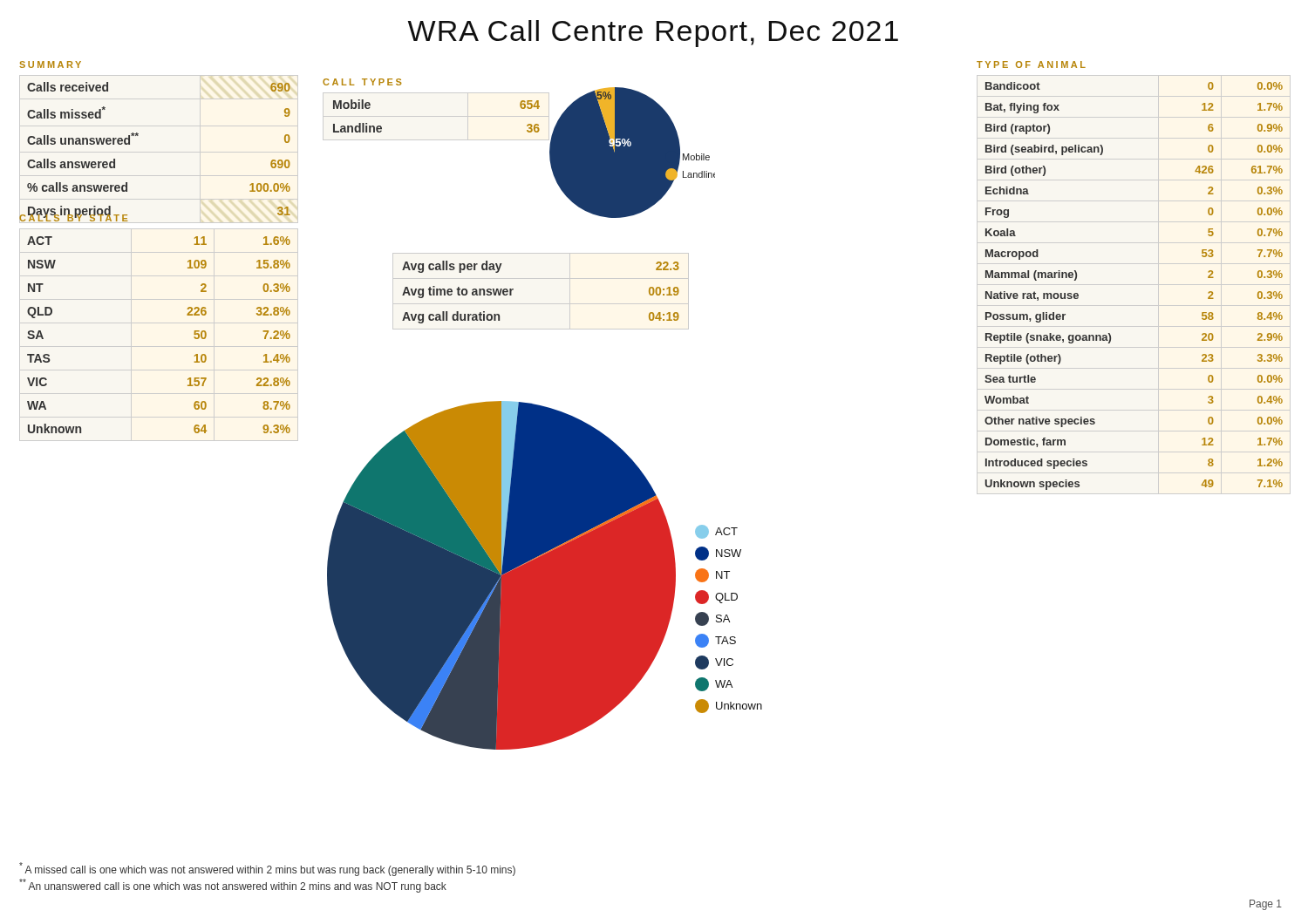Select the element starting "TYPE OF ANIMAL"

click(1032, 65)
